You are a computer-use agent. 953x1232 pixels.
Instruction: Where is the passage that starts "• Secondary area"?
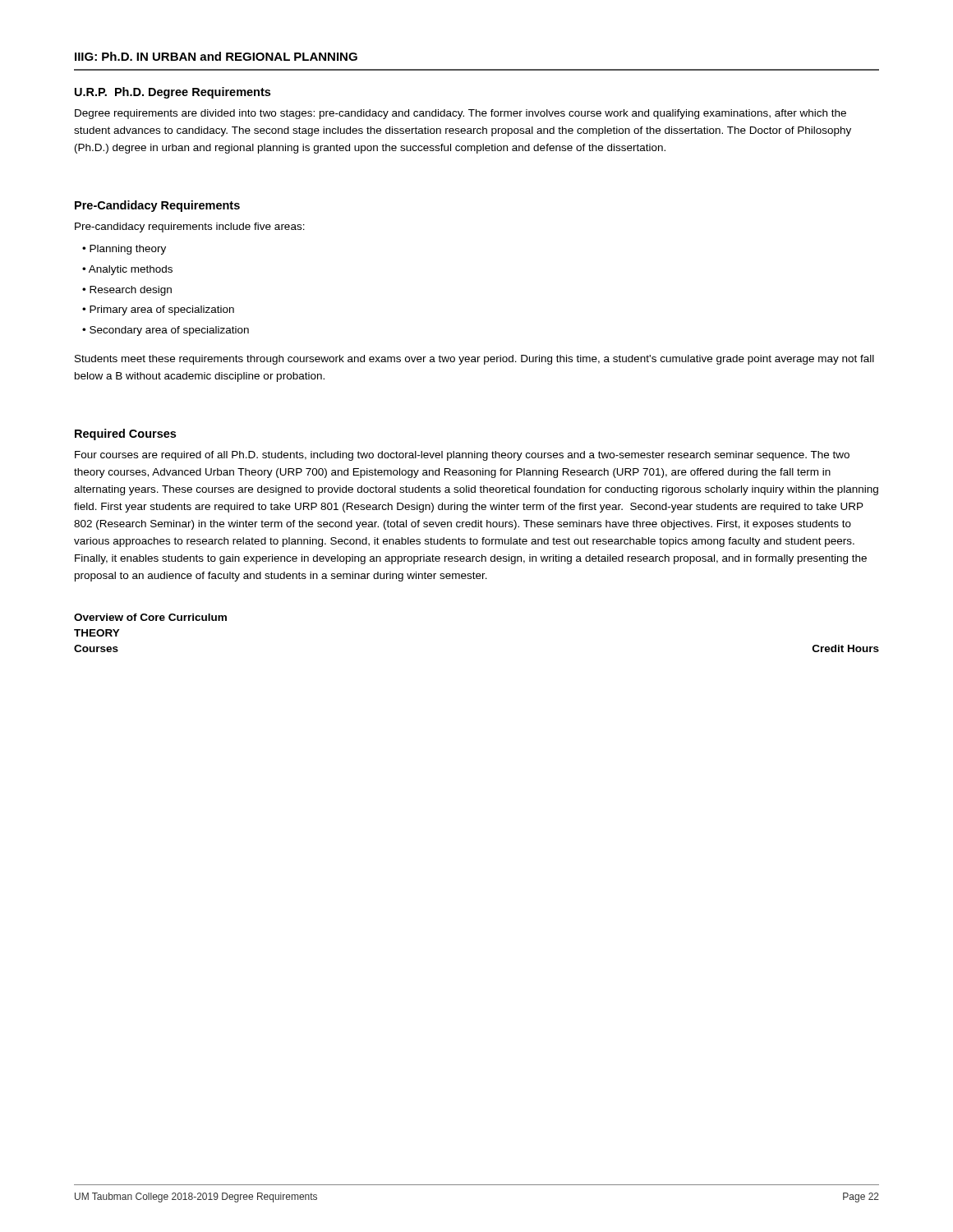tap(166, 330)
